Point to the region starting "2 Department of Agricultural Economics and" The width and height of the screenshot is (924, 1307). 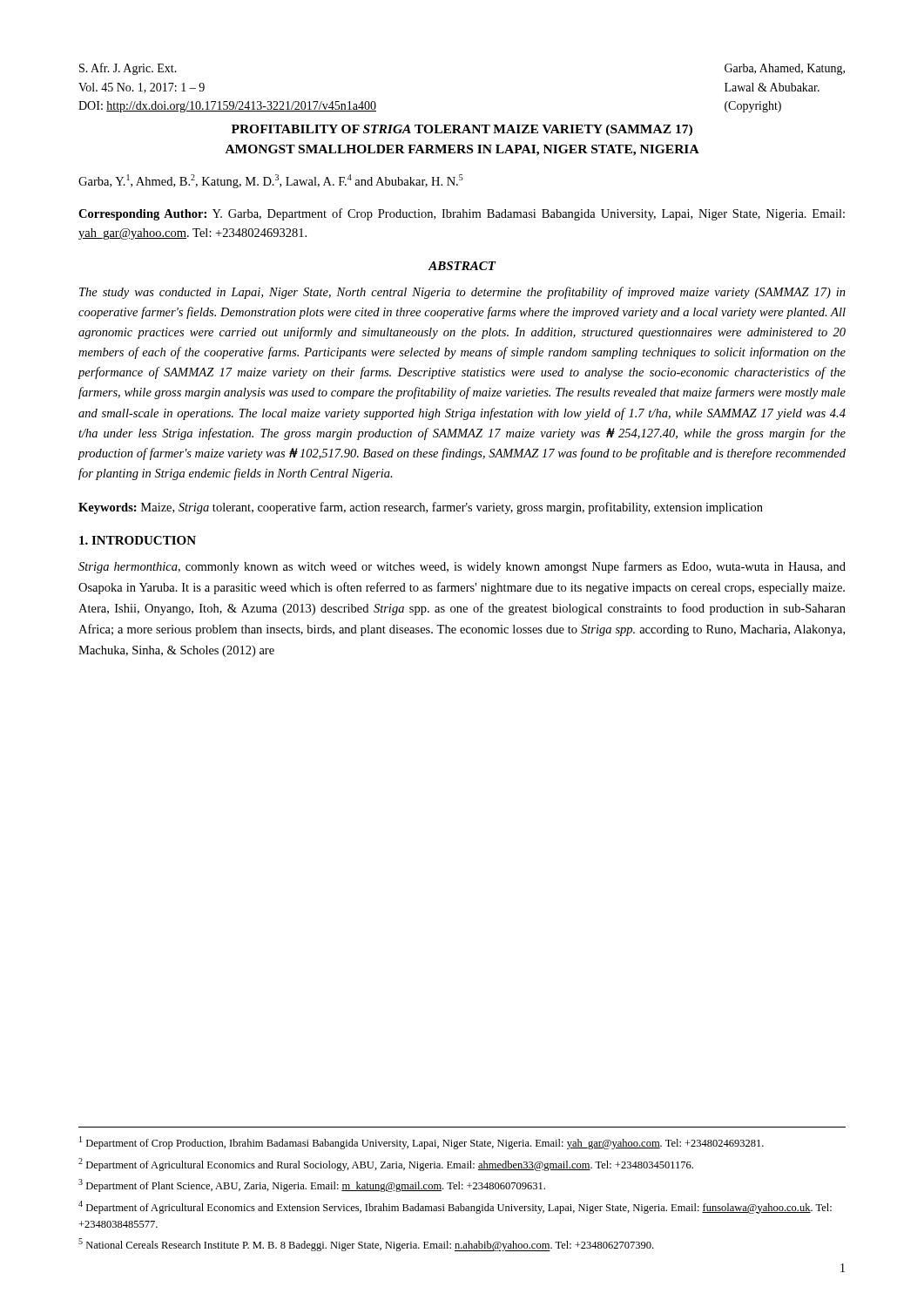click(x=386, y=1163)
